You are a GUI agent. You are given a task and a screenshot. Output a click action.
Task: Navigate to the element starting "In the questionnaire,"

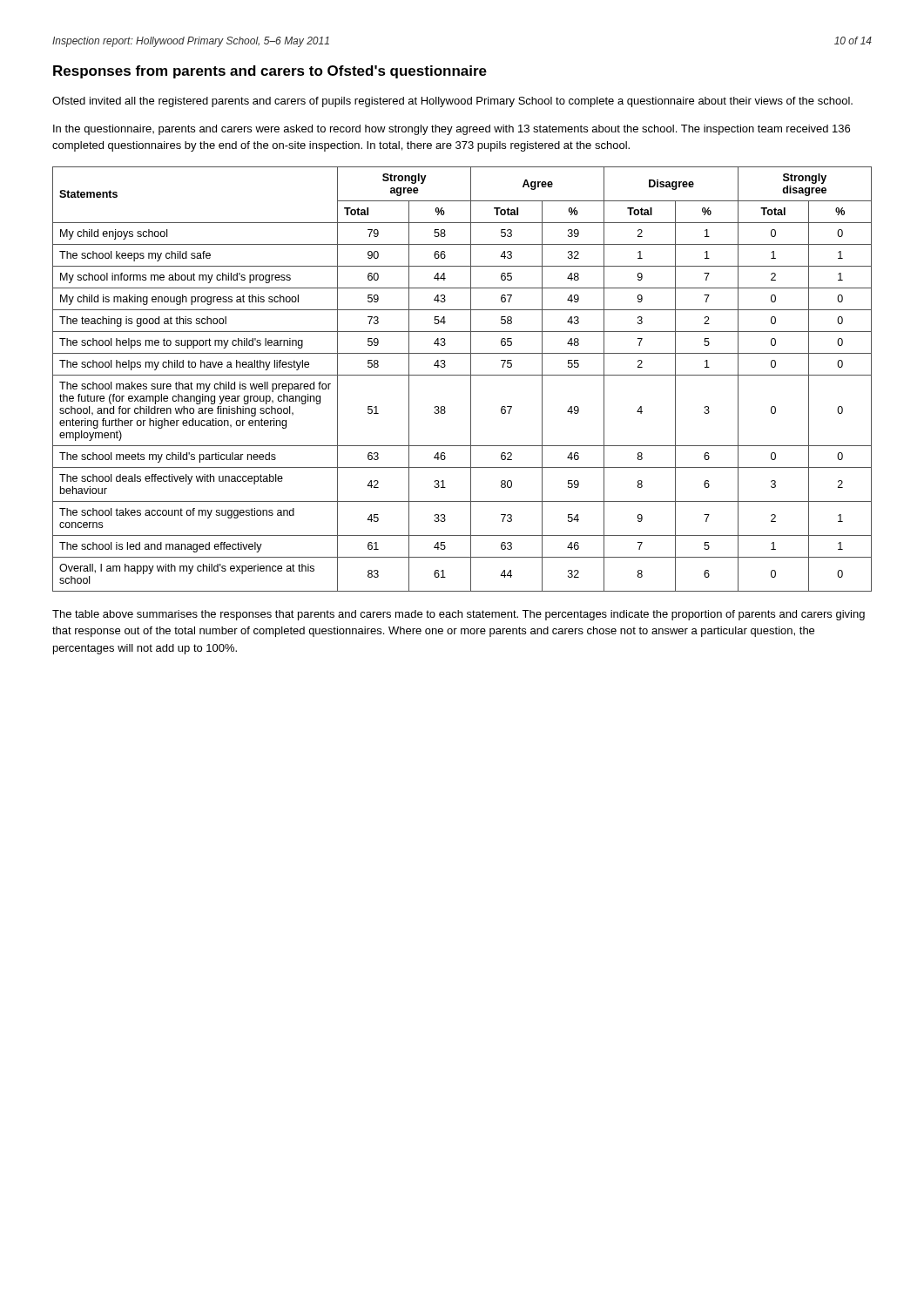coord(452,137)
